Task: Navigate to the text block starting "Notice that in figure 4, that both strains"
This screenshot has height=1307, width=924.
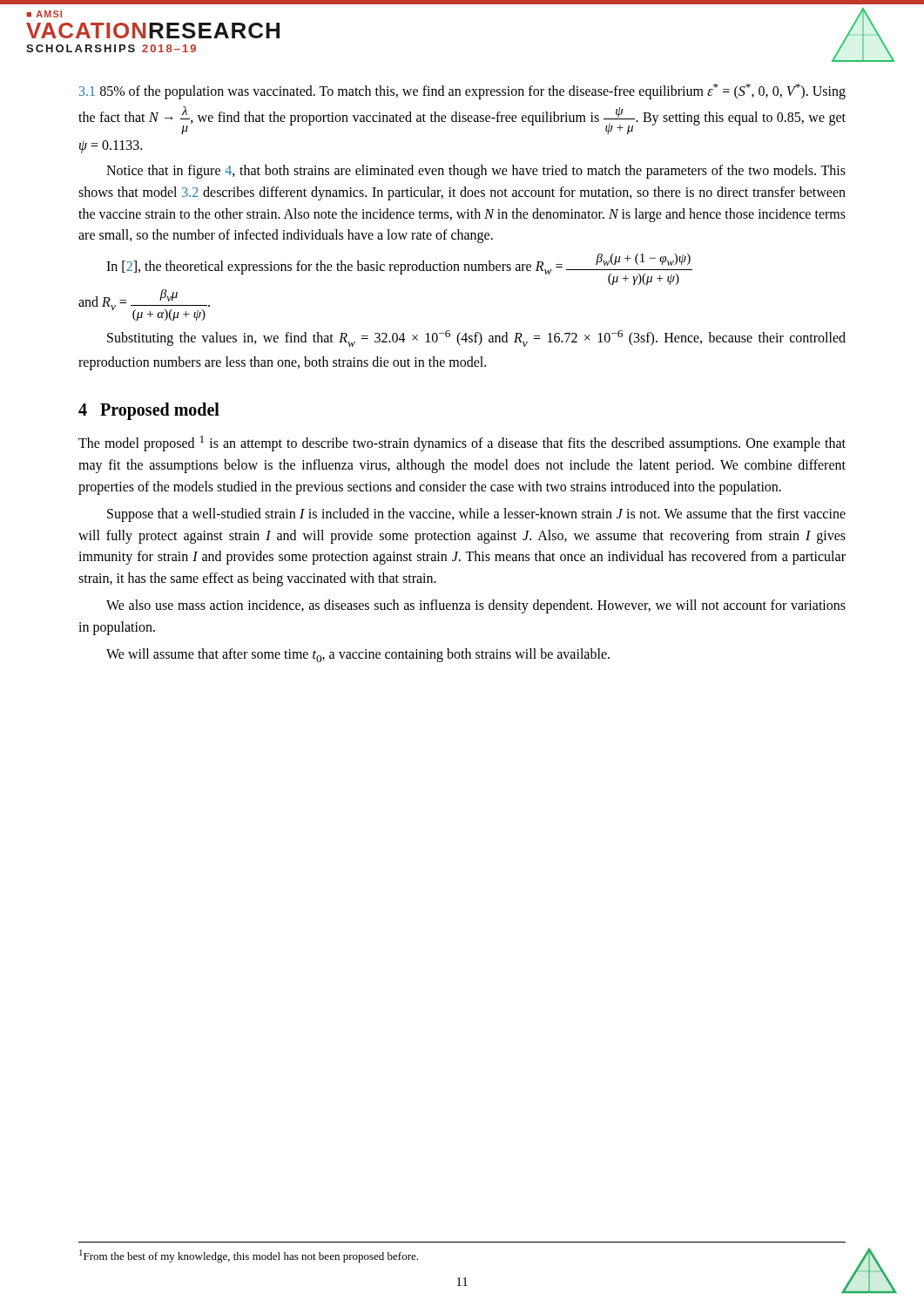Action: pos(462,203)
